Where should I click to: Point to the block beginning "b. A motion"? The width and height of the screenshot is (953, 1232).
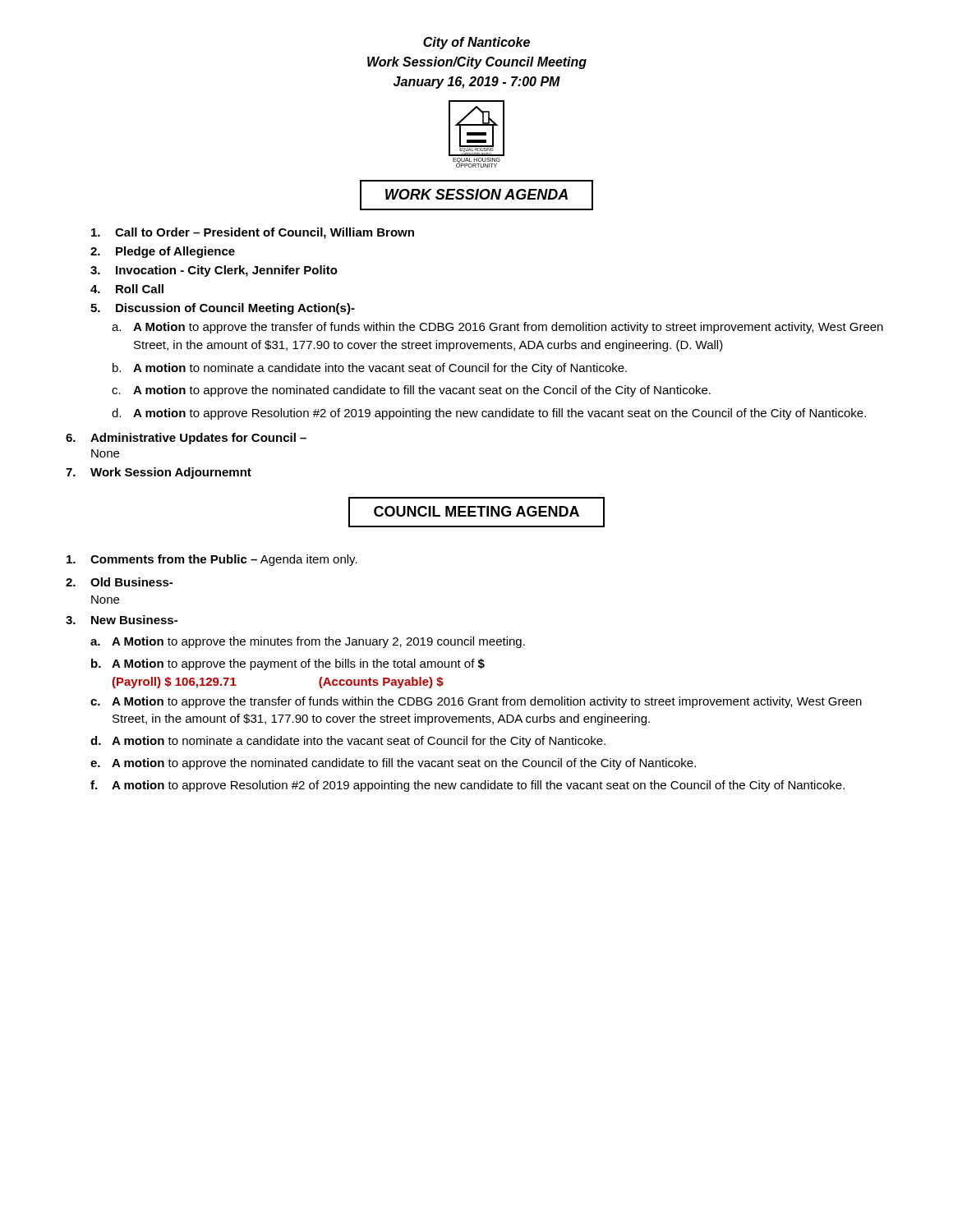tap(370, 367)
